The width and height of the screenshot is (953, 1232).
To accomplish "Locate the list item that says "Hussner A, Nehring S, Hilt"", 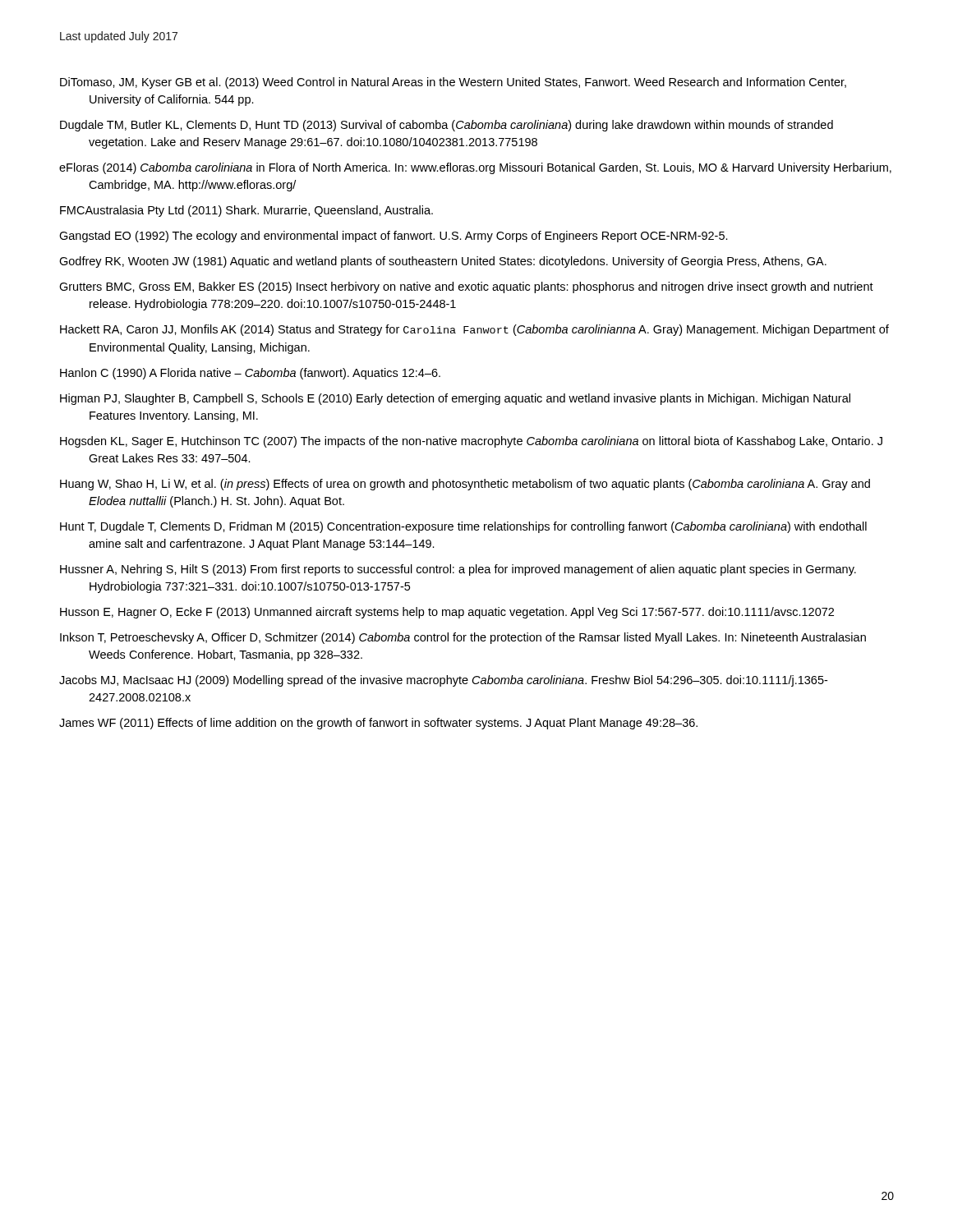I will pyautogui.click(x=458, y=578).
